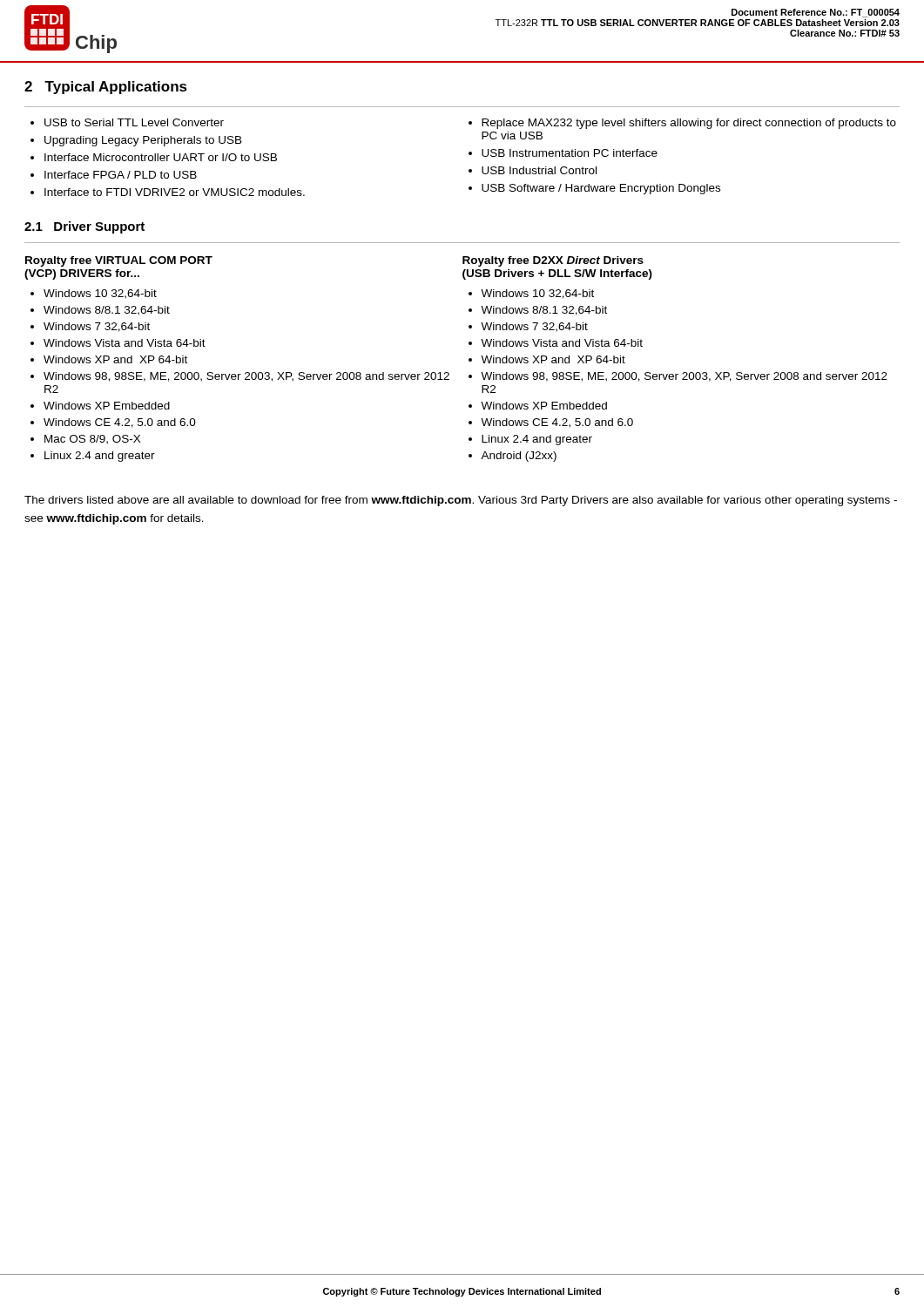Screen dimensions: 1307x924
Task: Find the element starting "2.1 Driver Support"
Action: (85, 226)
